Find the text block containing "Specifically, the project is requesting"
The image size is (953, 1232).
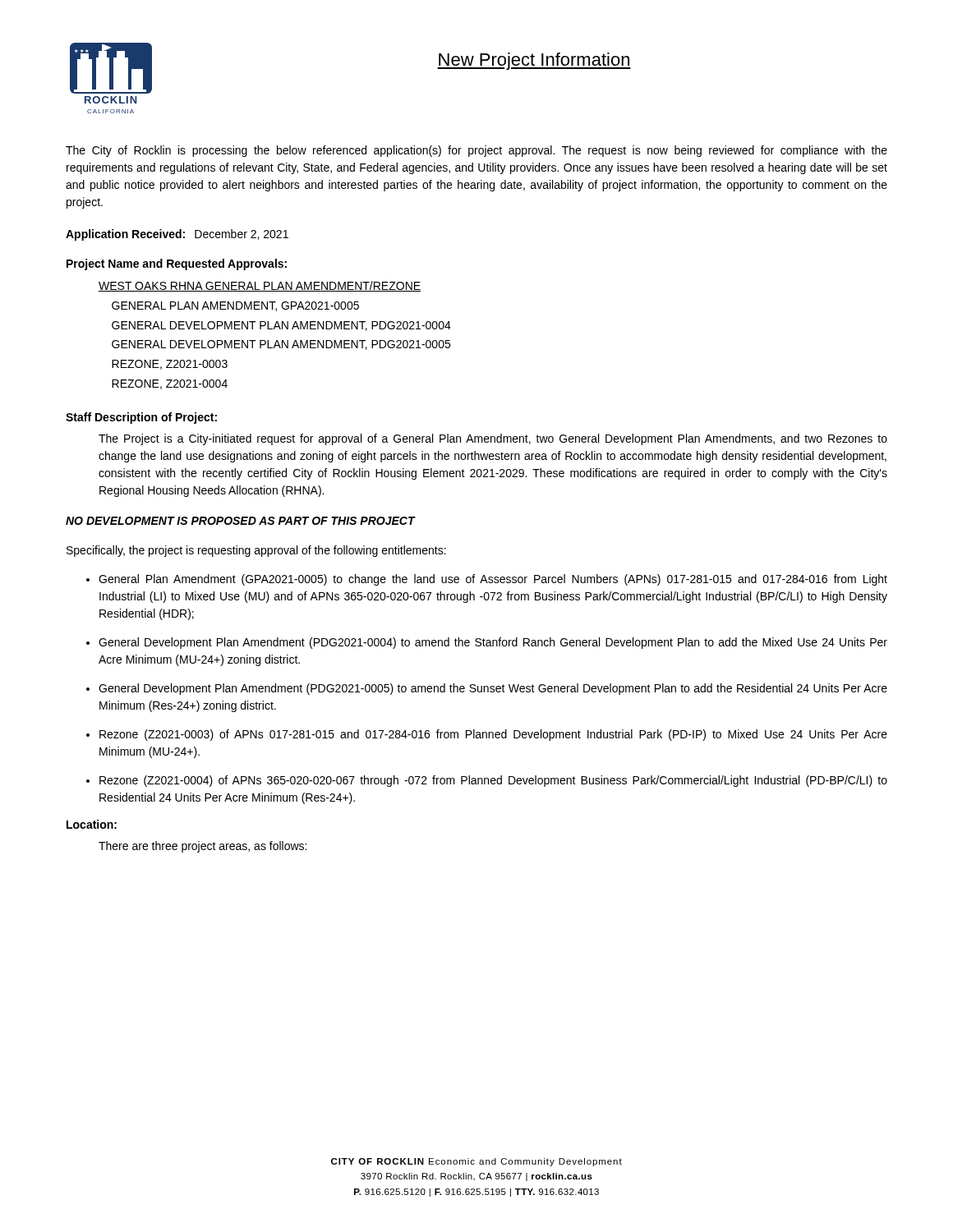point(256,550)
